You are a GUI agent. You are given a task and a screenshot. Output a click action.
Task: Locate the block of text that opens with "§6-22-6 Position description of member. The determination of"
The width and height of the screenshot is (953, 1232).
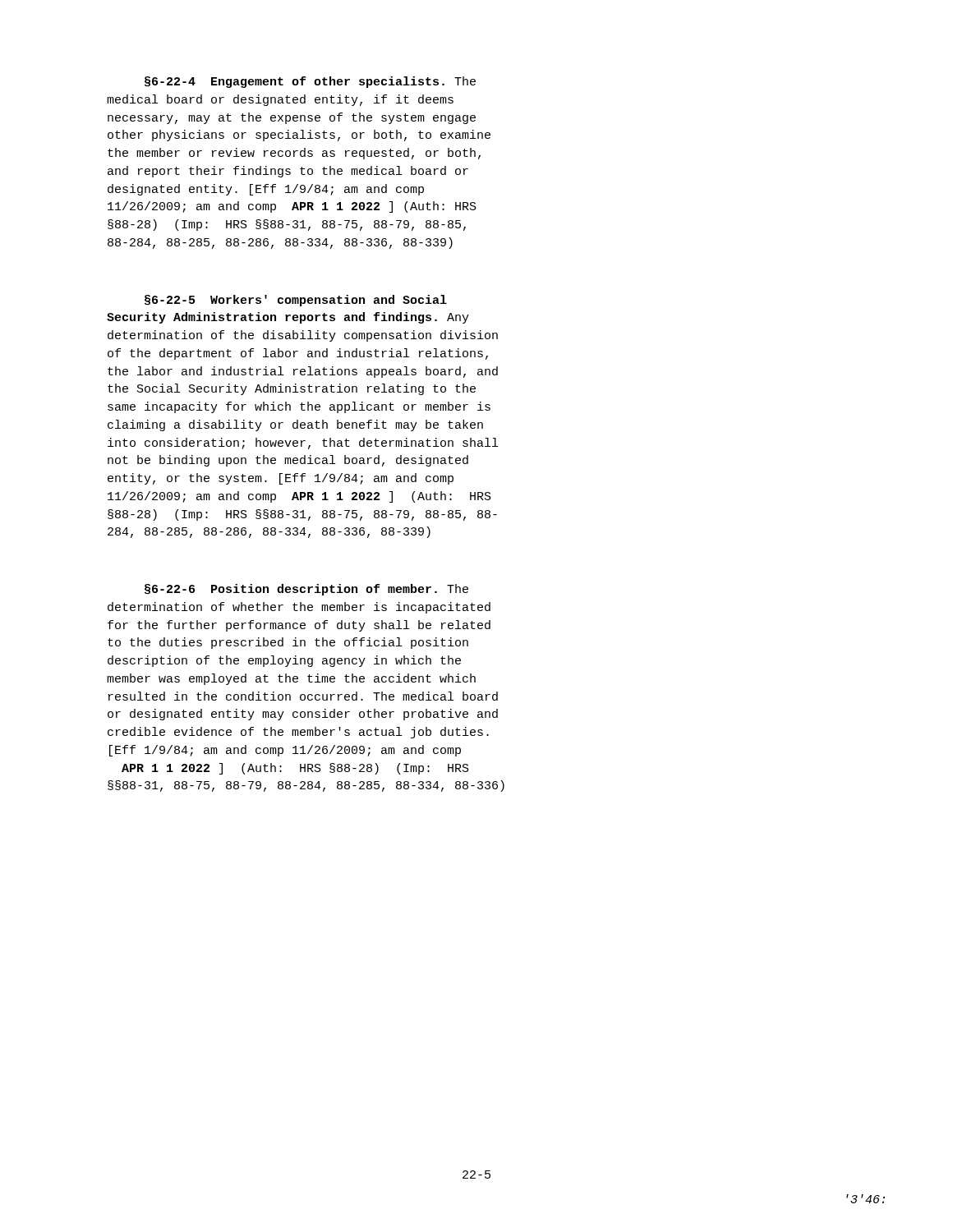click(476, 689)
